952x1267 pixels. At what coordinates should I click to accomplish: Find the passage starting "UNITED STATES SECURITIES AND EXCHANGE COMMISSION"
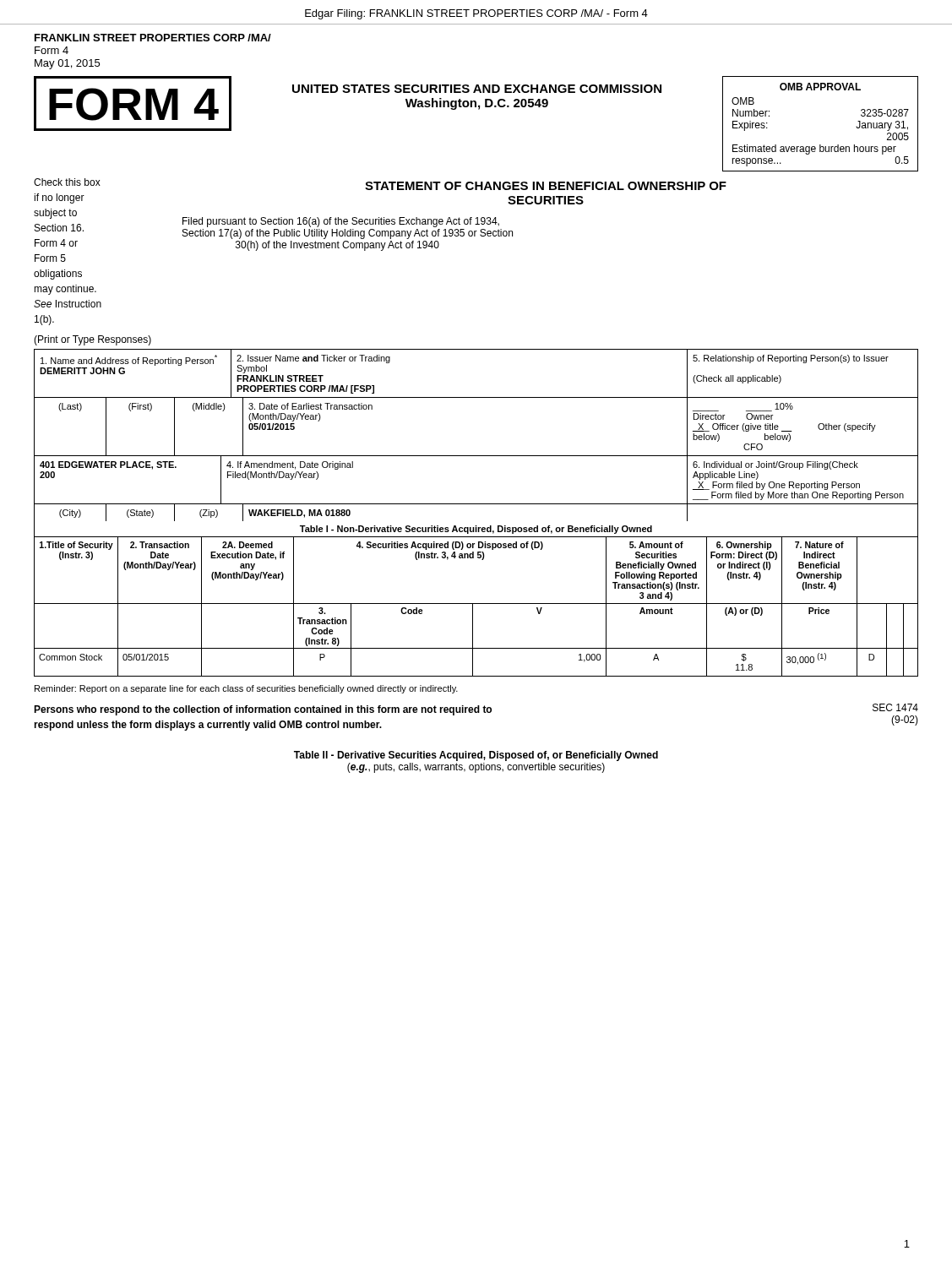(477, 88)
